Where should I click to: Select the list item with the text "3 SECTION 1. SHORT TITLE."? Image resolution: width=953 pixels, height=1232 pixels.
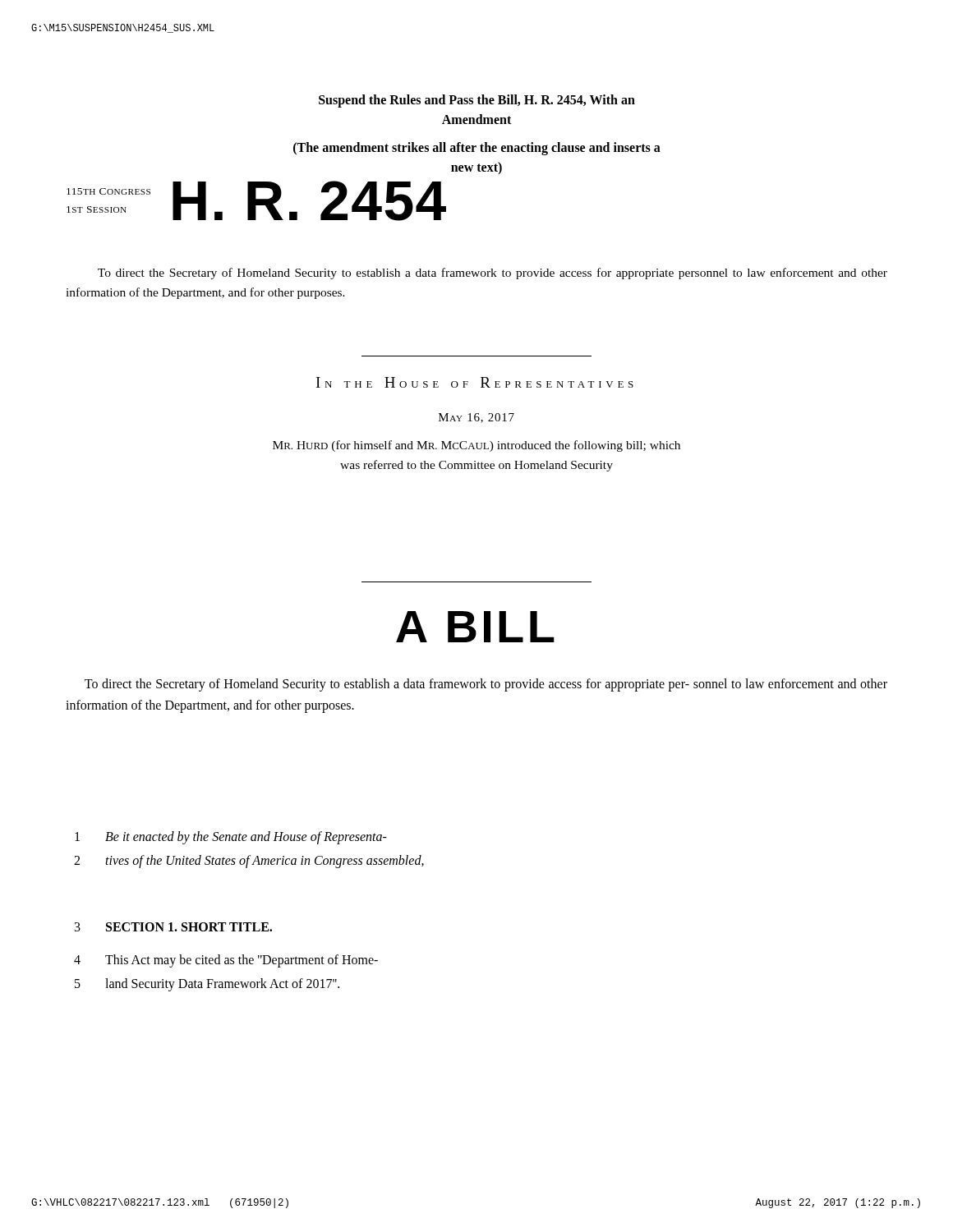click(x=173, y=927)
